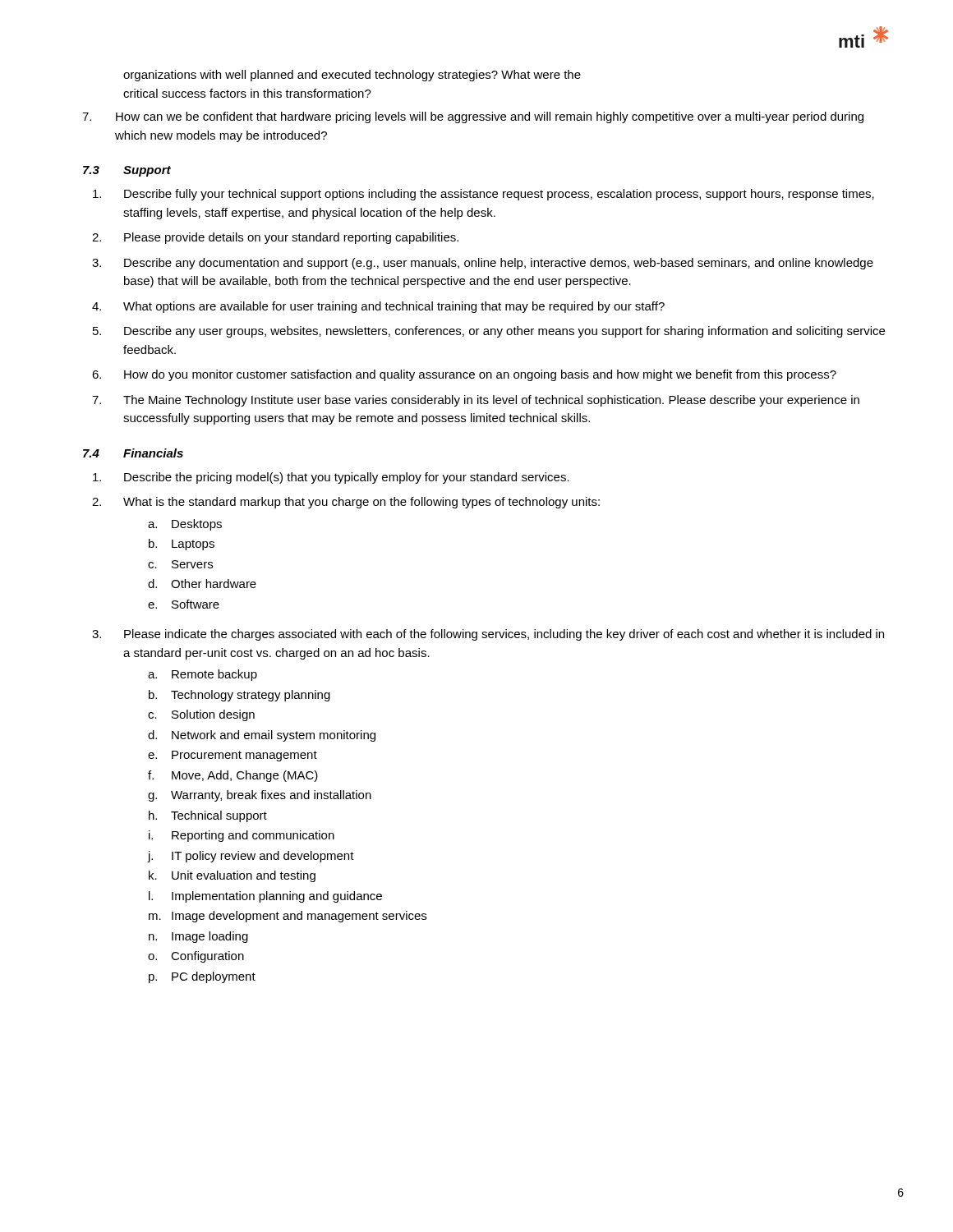Locate the block of text that opens with "5. Describe any user"
The width and height of the screenshot is (953, 1232).
(x=485, y=340)
